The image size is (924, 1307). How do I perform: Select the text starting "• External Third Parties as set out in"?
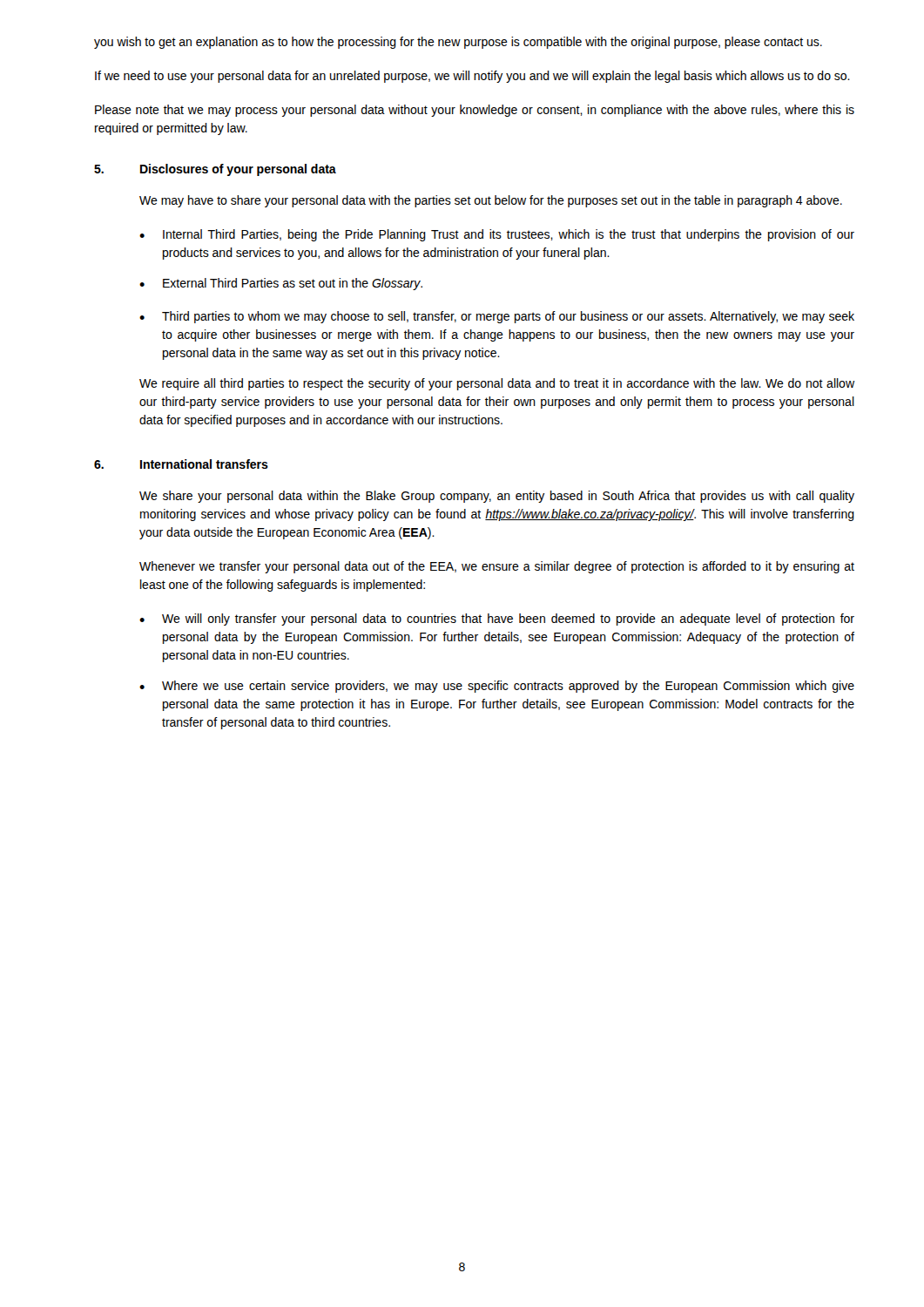pos(281,284)
